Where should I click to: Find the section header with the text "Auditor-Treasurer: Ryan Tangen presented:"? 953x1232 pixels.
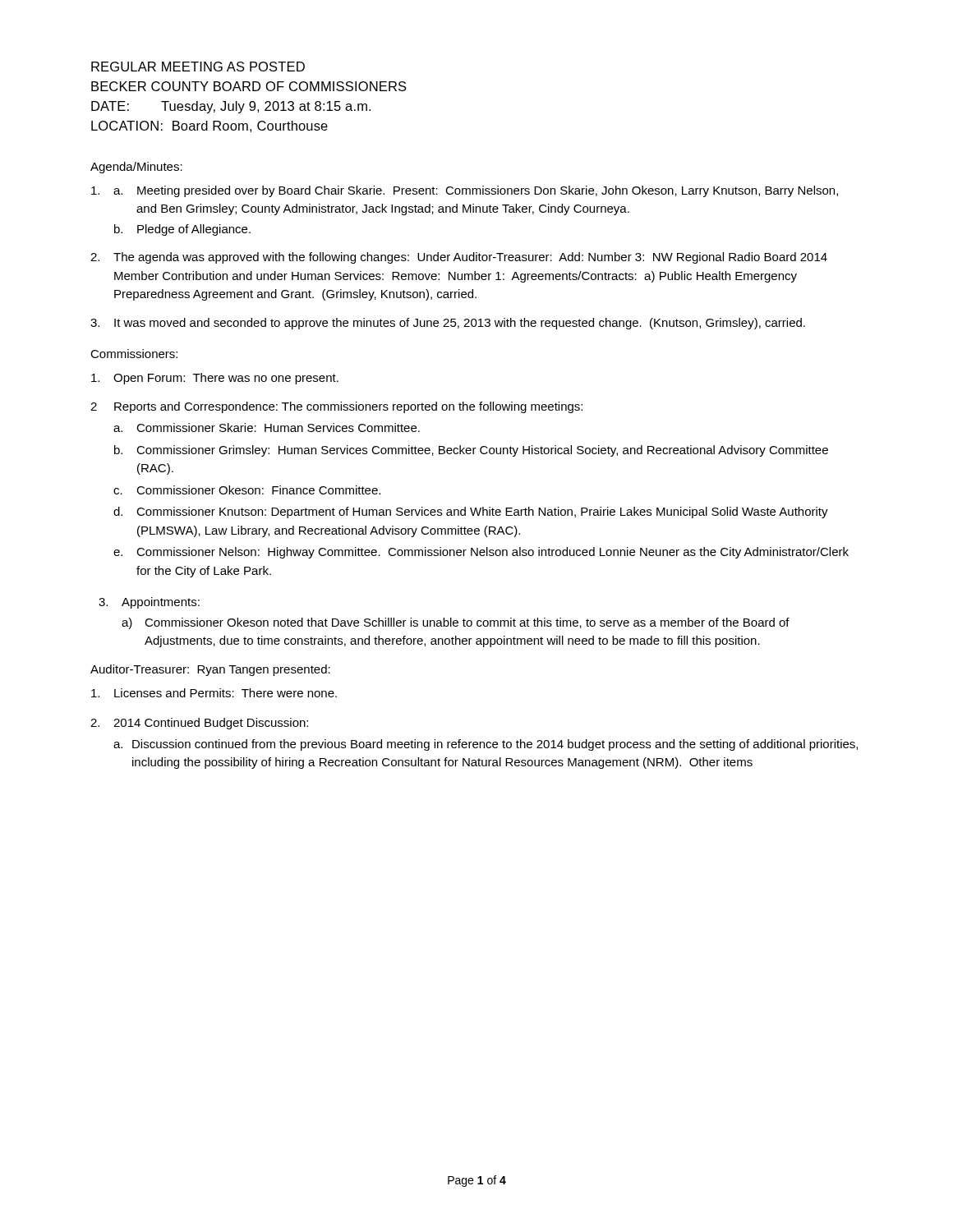211,669
